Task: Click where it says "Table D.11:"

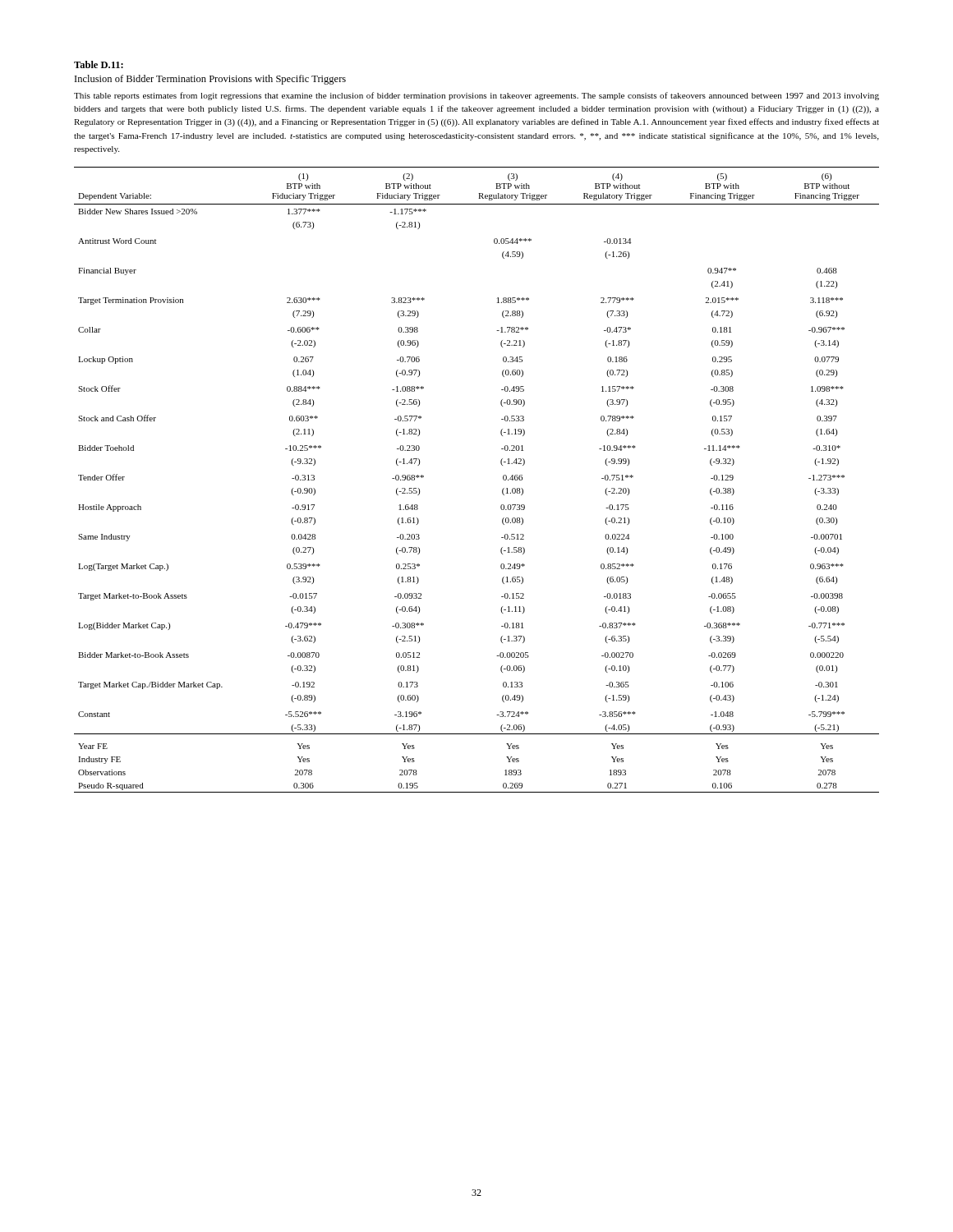Action: pyautogui.click(x=99, y=65)
